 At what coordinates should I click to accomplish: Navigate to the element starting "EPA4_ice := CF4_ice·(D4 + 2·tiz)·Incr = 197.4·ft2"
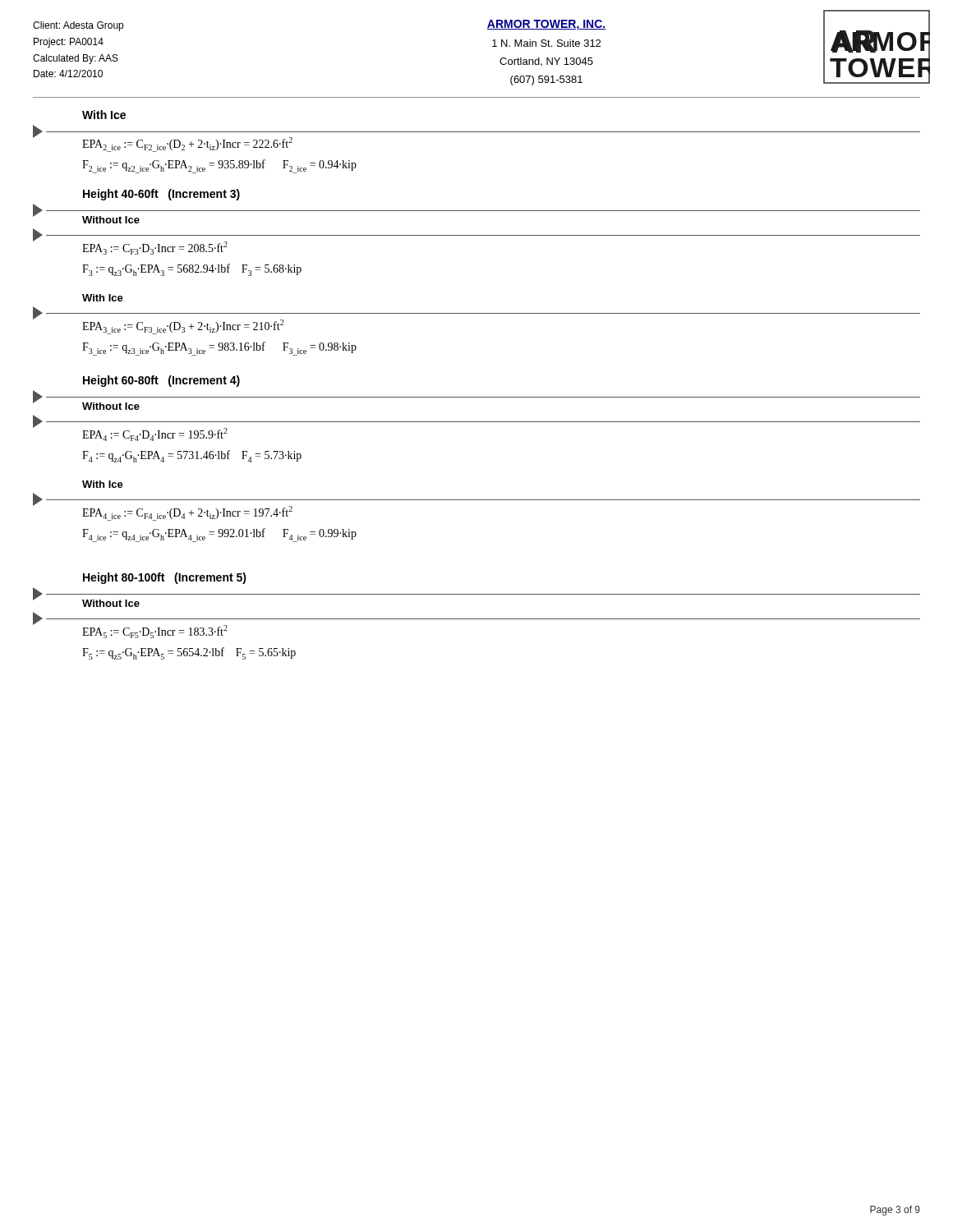tap(187, 513)
